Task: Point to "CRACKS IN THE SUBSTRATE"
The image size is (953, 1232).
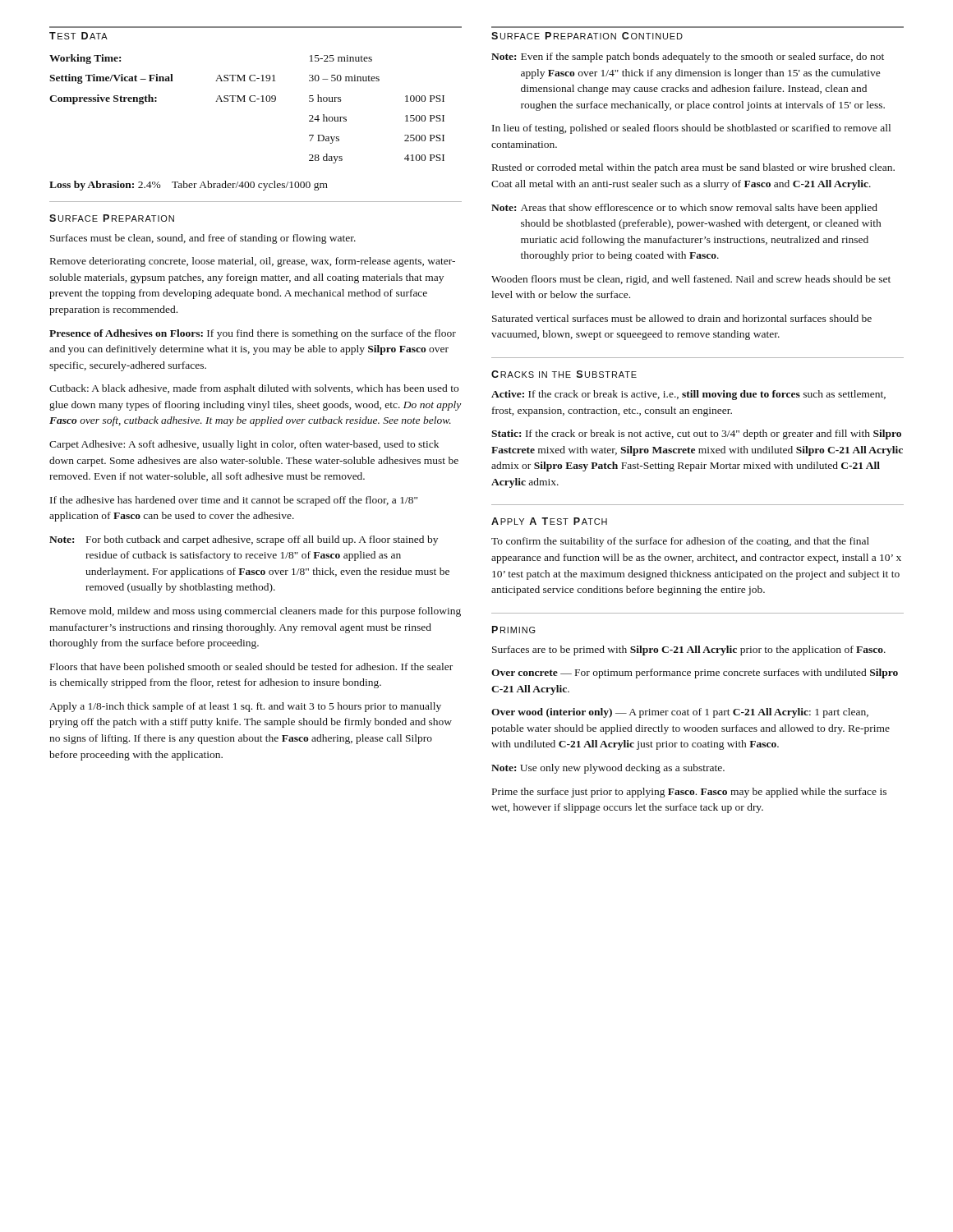Action: [564, 375]
